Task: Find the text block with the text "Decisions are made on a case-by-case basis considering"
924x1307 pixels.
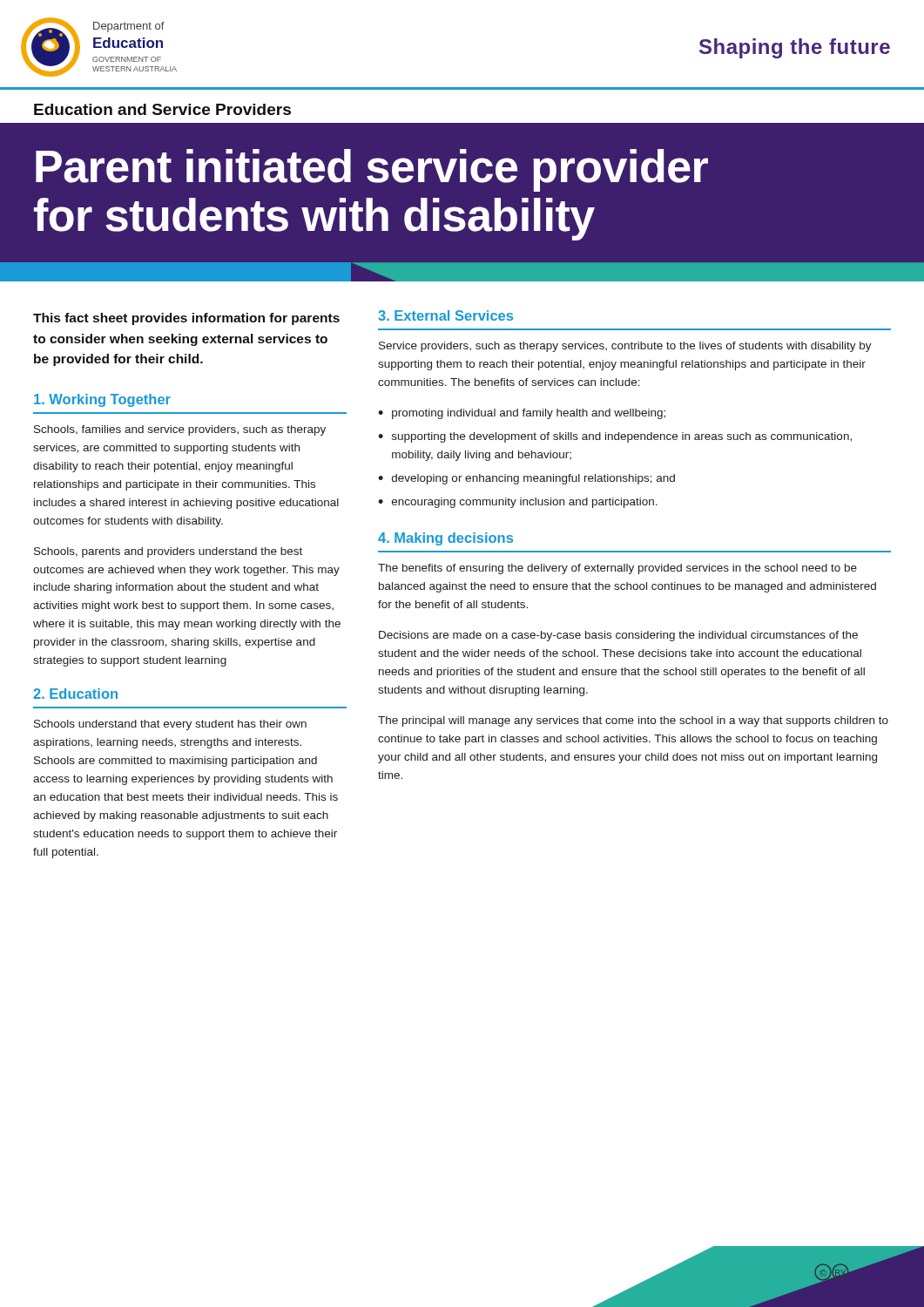Action: 622,662
